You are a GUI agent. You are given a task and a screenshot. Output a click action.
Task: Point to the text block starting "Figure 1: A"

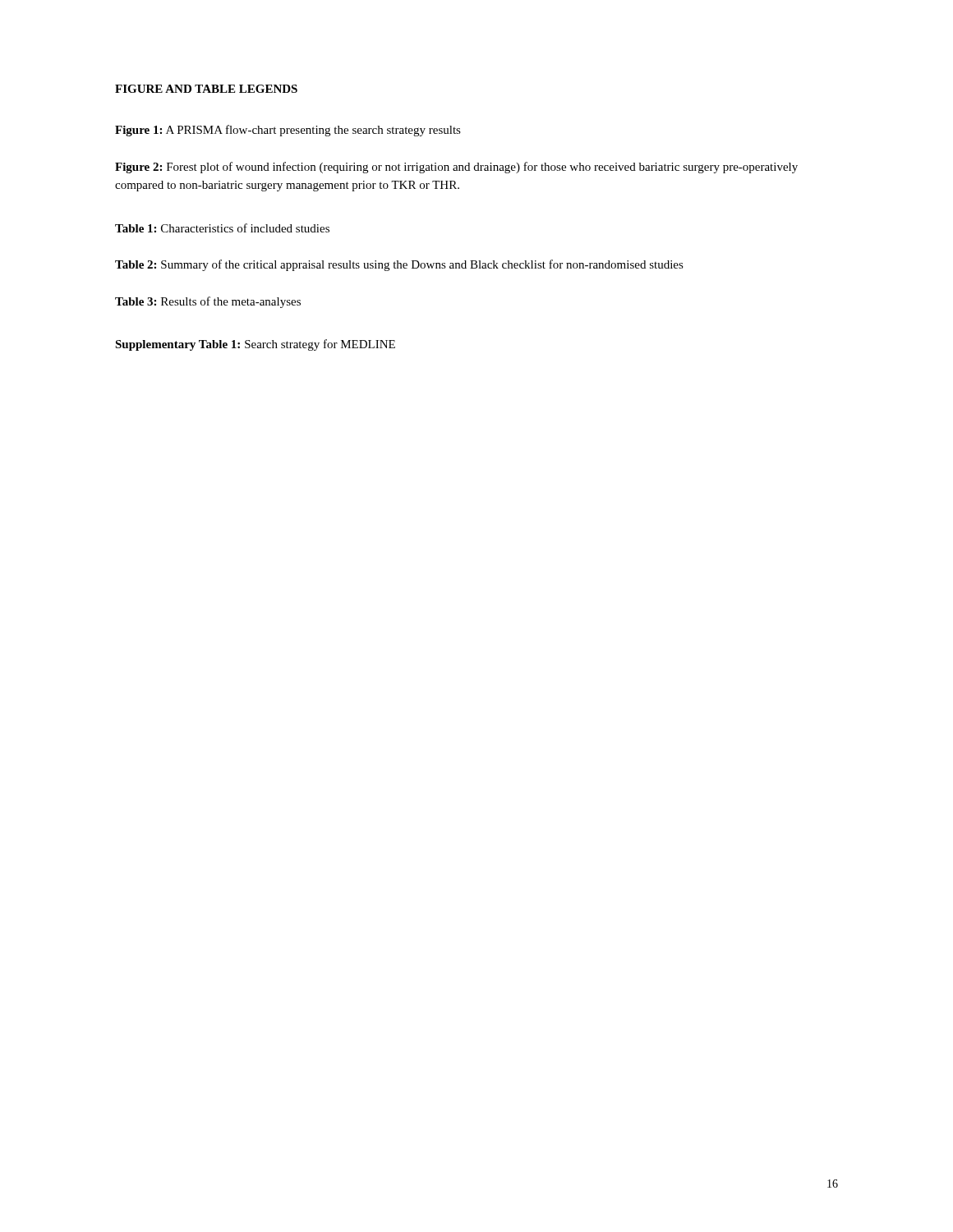288,130
